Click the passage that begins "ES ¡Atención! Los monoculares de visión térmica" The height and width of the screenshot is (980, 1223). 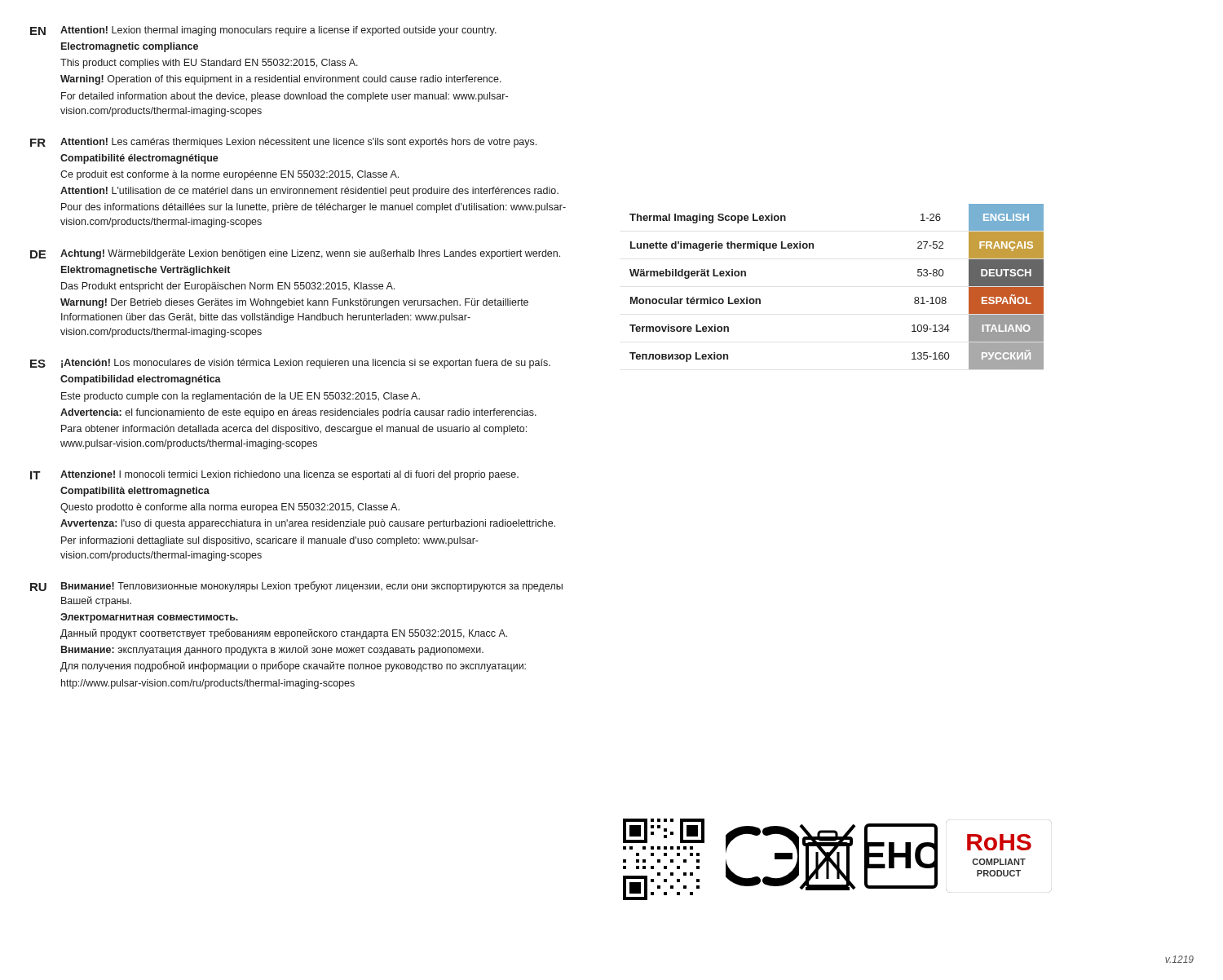click(307, 404)
